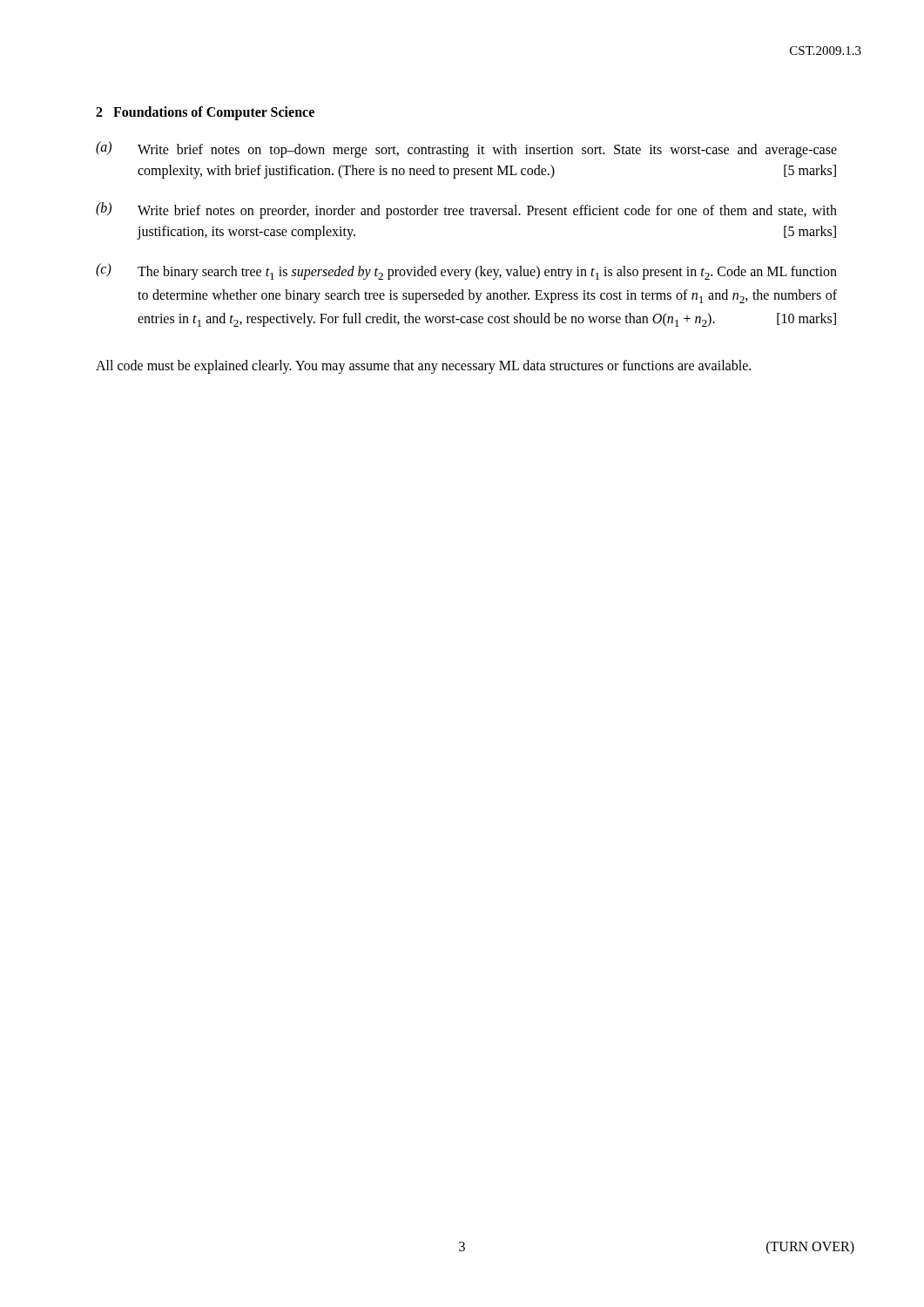Point to the block beginning "(c) The binary search tree t1 is superseded"

[x=466, y=297]
